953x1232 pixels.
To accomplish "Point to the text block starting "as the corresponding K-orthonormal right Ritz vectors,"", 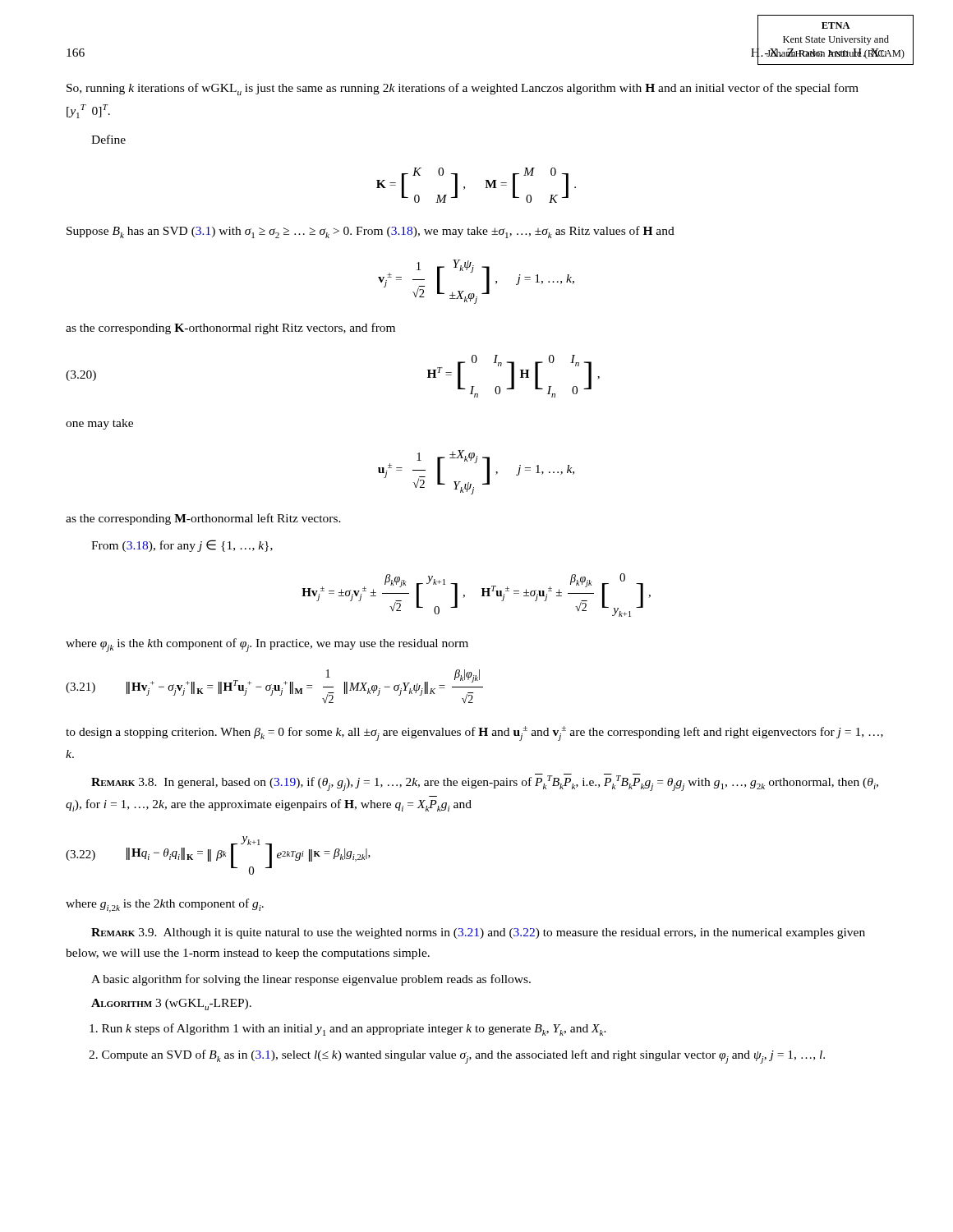I will click(x=231, y=327).
